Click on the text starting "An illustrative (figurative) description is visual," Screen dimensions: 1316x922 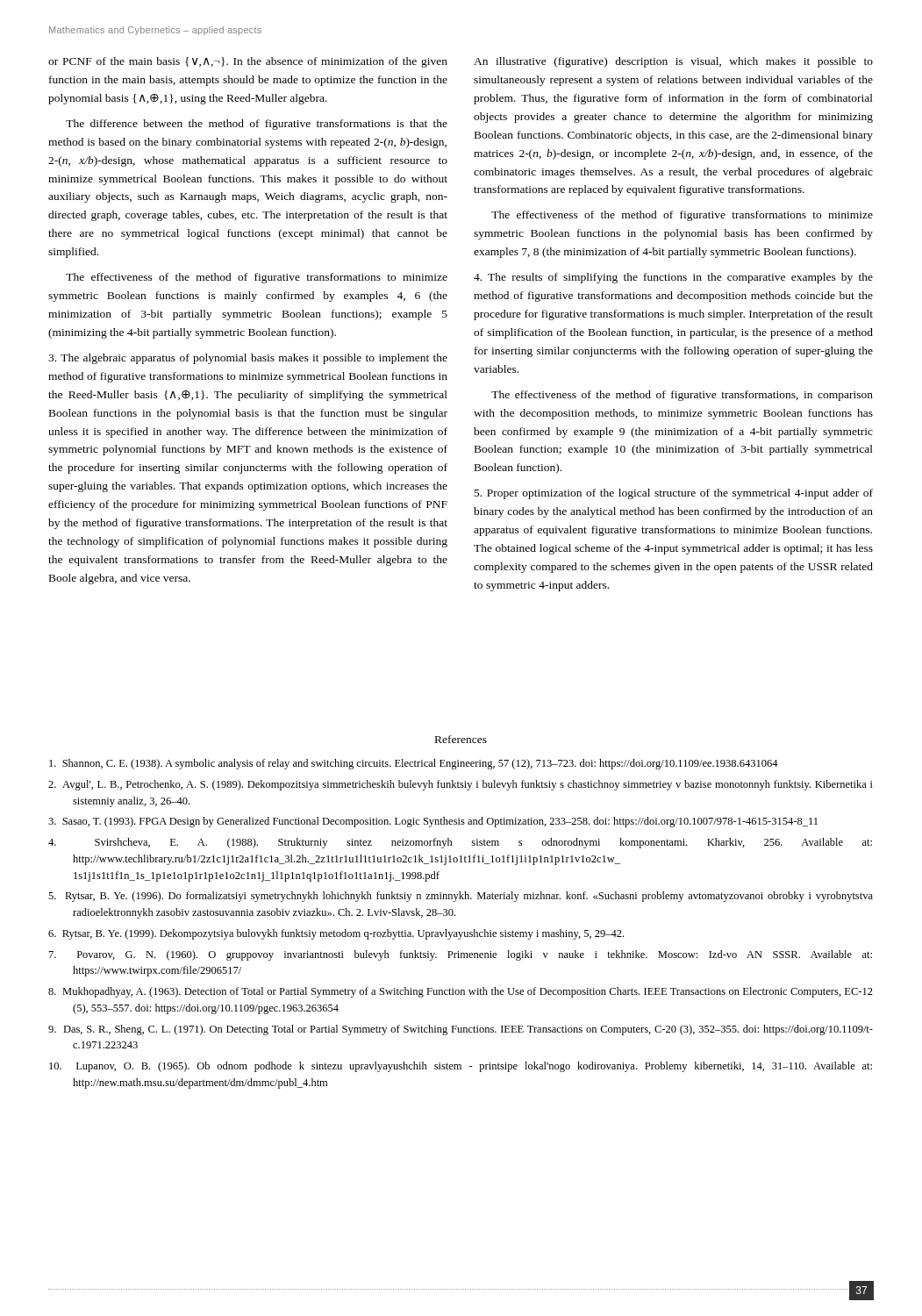(673, 324)
